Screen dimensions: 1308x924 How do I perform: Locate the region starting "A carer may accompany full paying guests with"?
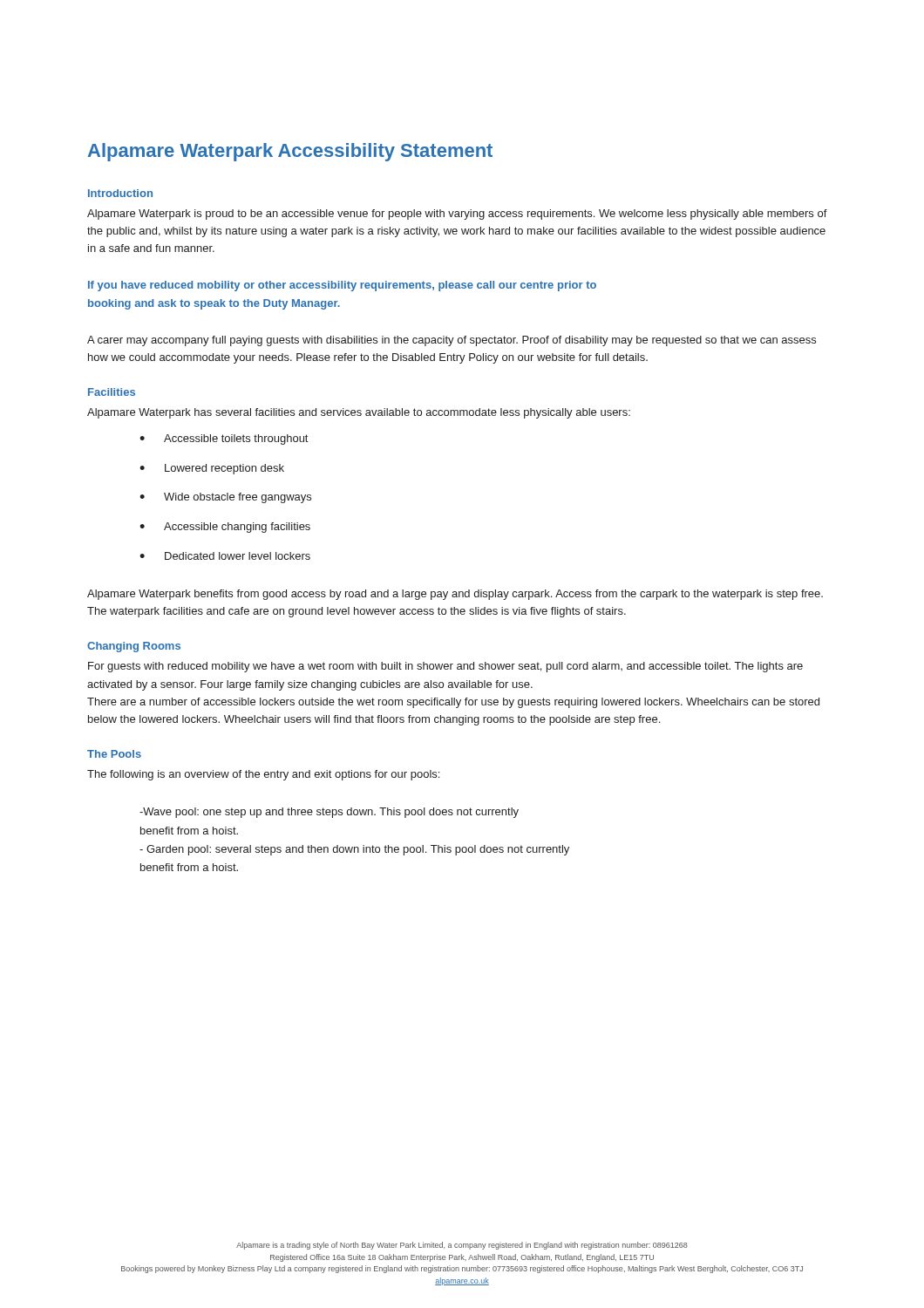[452, 348]
